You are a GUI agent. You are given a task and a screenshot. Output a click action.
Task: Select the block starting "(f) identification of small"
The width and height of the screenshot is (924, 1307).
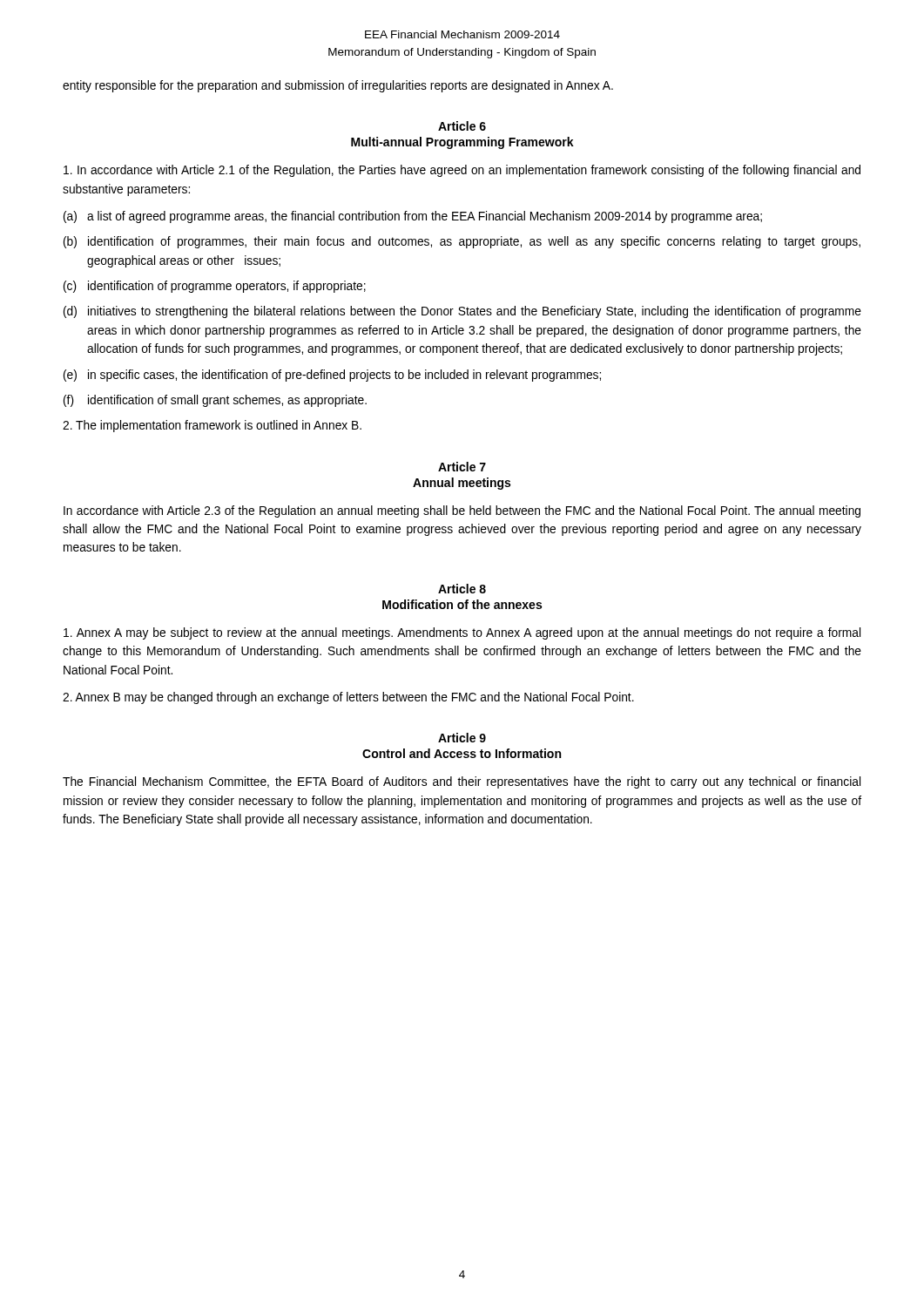tap(215, 401)
